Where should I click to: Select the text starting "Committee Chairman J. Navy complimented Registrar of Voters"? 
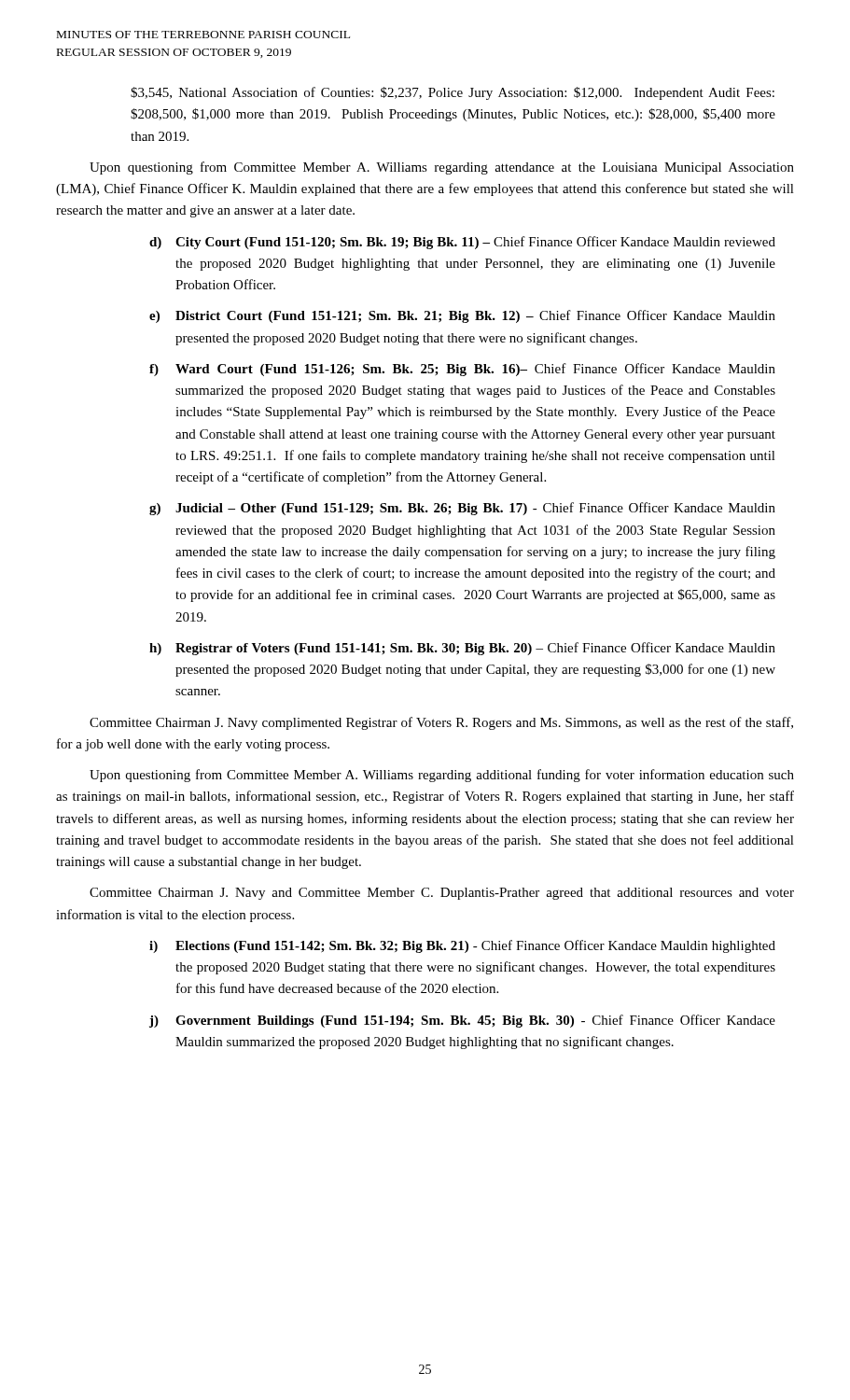pyautogui.click(x=425, y=733)
